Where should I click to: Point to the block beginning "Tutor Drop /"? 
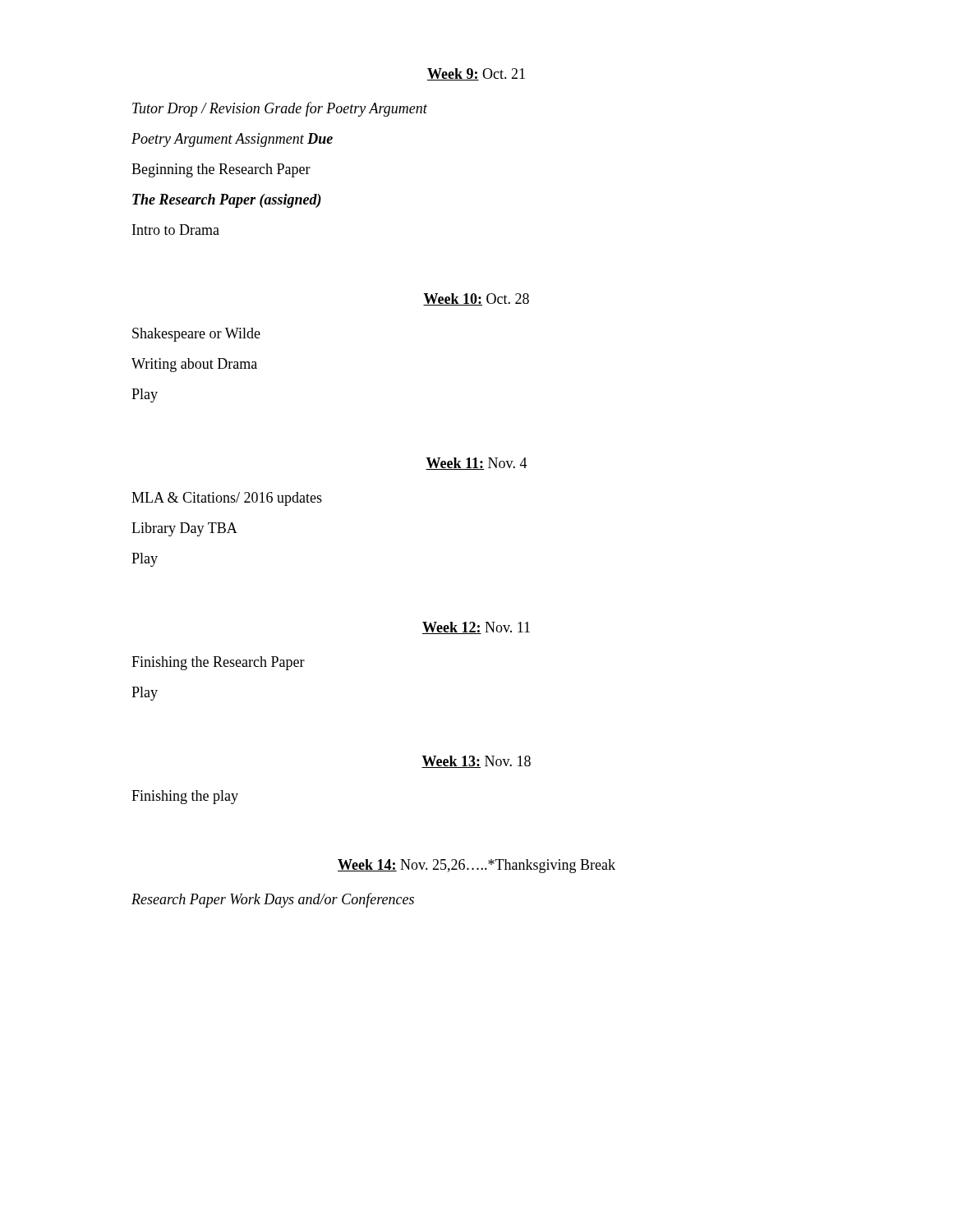(279, 108)
